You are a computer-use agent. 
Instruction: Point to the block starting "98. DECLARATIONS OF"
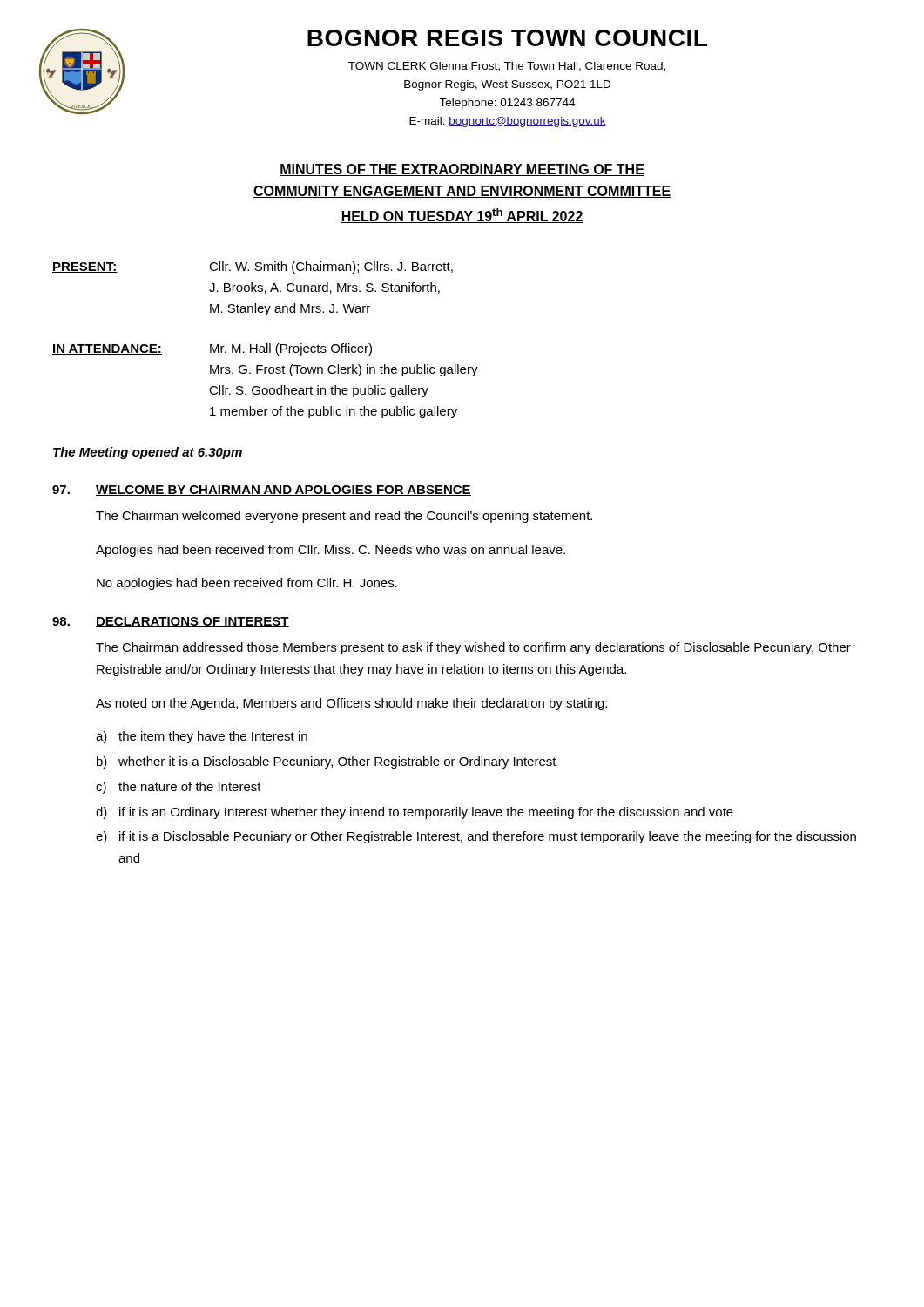tap(170, 621)
